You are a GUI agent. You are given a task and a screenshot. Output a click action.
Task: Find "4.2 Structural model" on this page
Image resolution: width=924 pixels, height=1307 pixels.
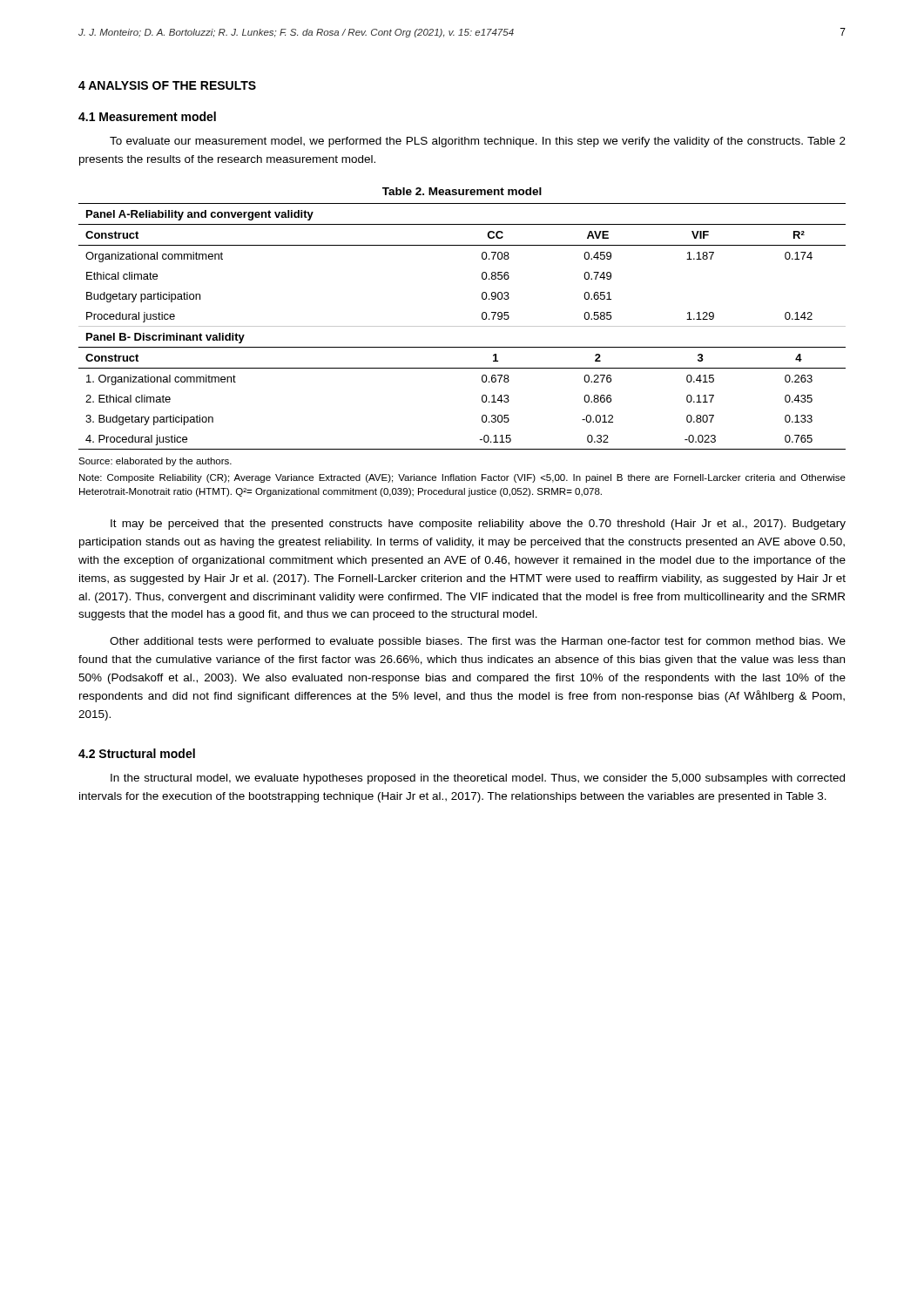click(x=137, y=754)
